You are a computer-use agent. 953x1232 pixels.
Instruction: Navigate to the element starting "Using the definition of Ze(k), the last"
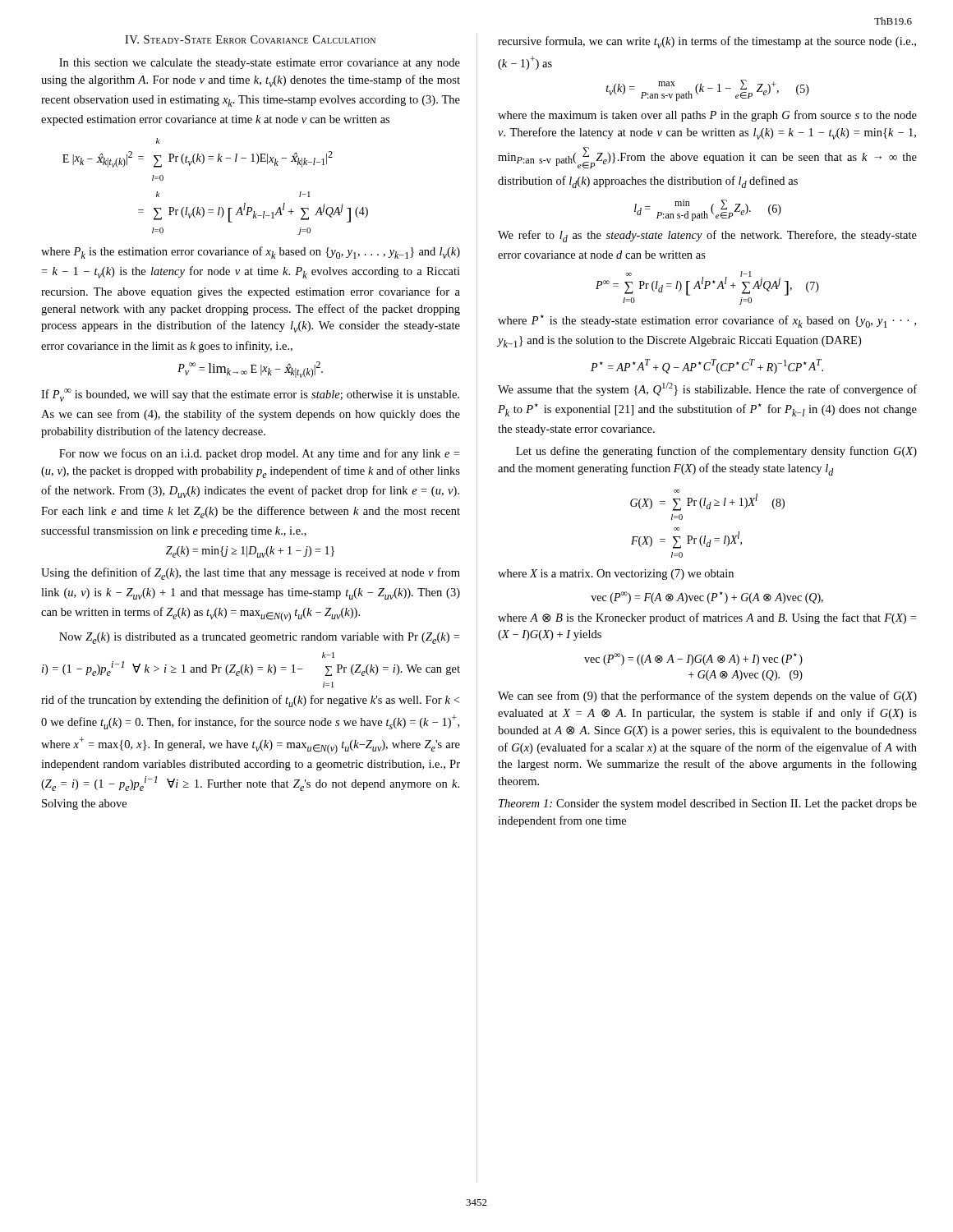pos(251,594)
